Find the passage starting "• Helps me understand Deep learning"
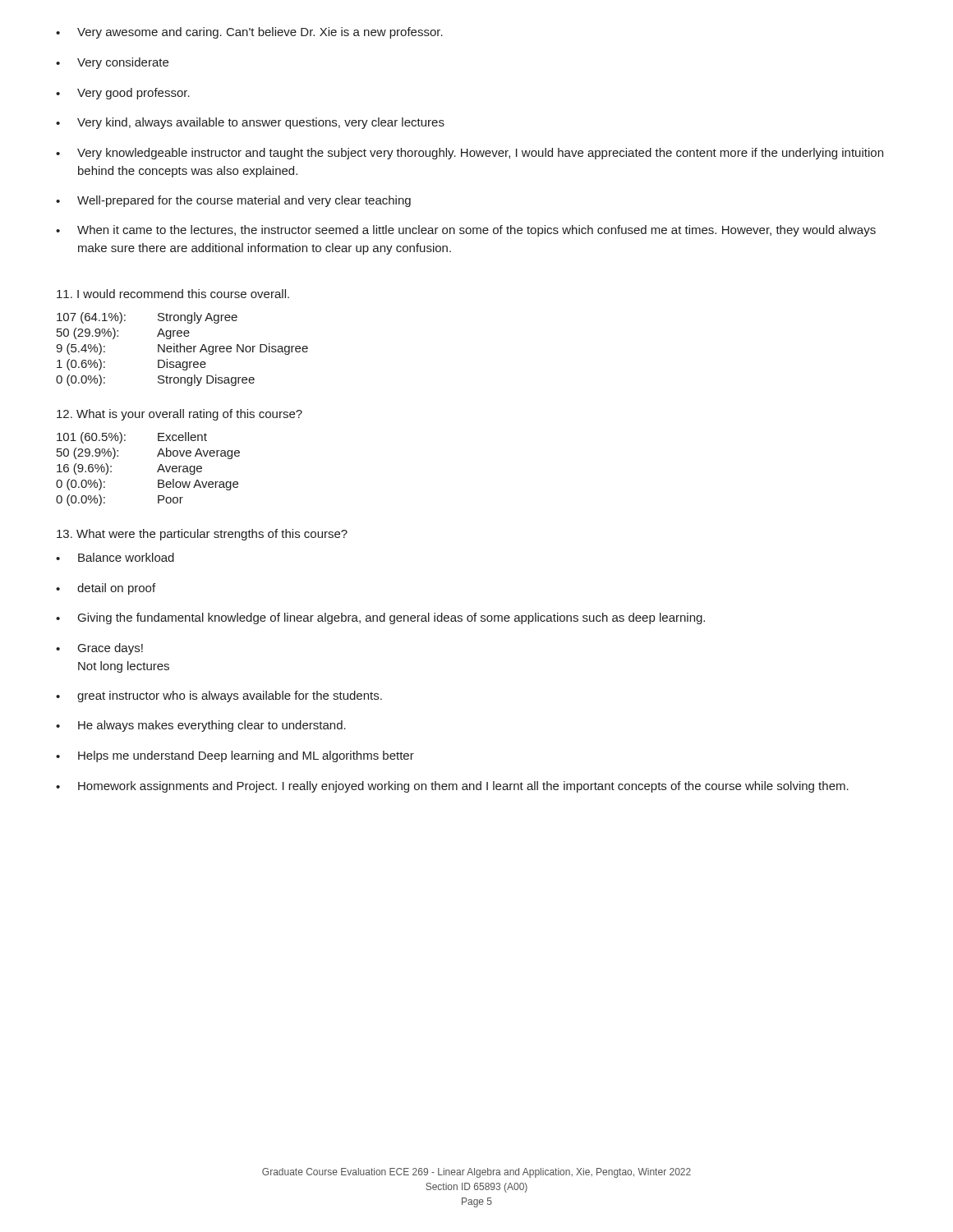Image resolution: width=953 pixels, height=1232 pixels. point(235,756)
